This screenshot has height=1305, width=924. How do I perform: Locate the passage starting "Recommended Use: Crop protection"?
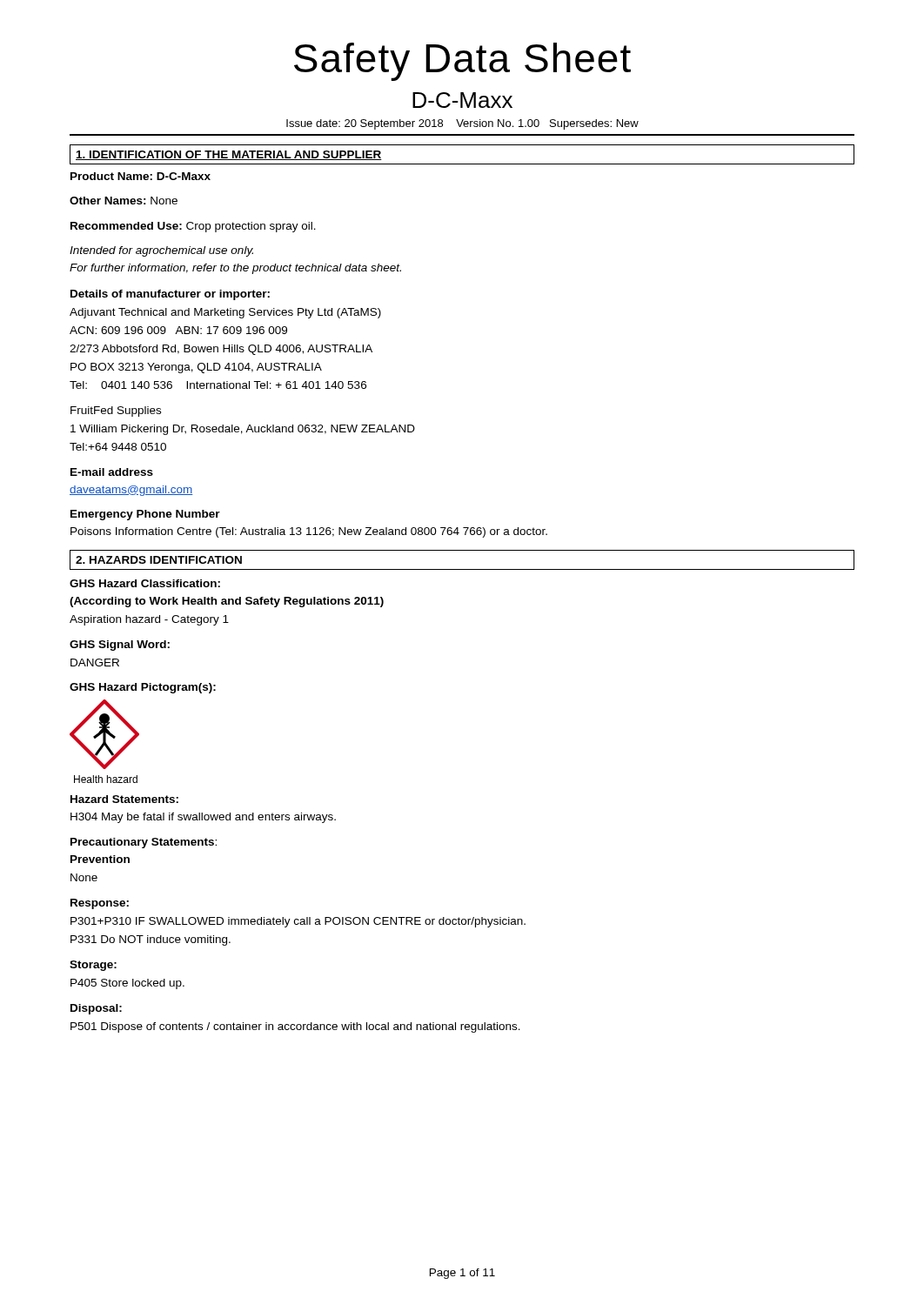[193, 225]
